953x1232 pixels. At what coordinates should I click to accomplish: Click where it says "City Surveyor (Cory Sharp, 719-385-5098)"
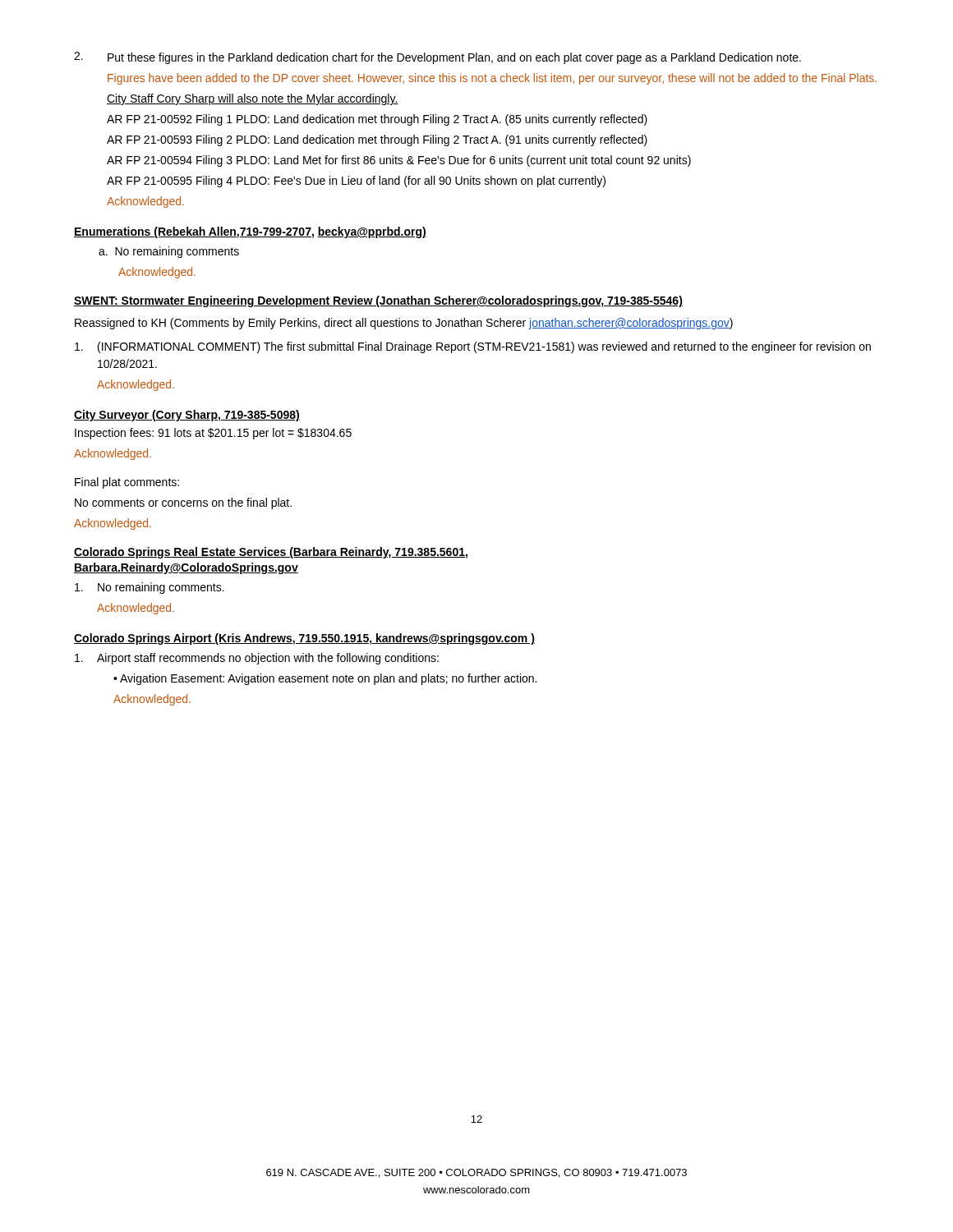coord(187,415)
